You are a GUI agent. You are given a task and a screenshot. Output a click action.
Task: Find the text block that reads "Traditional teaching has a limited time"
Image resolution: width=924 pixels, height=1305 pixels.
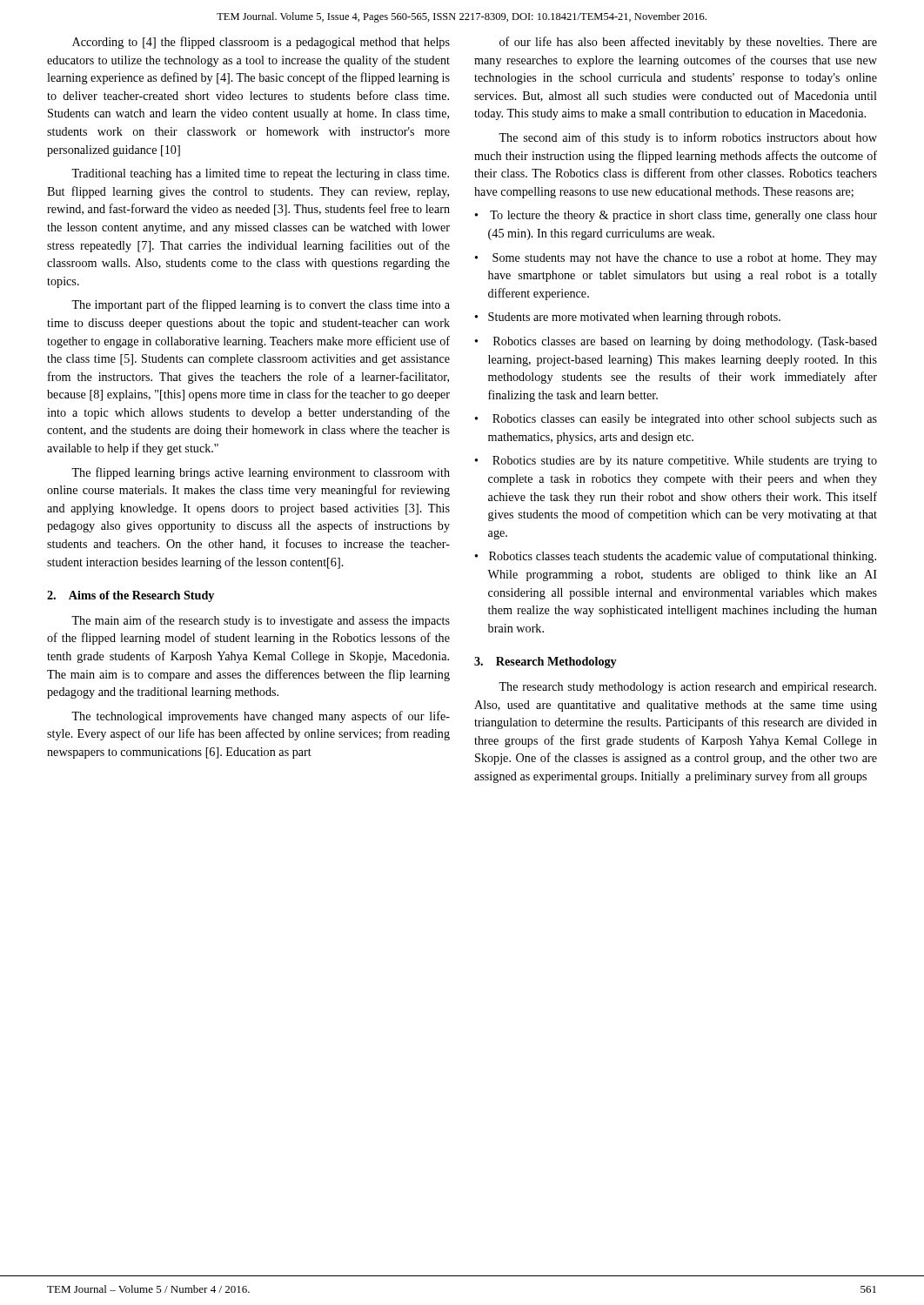[x=248, y=227]
